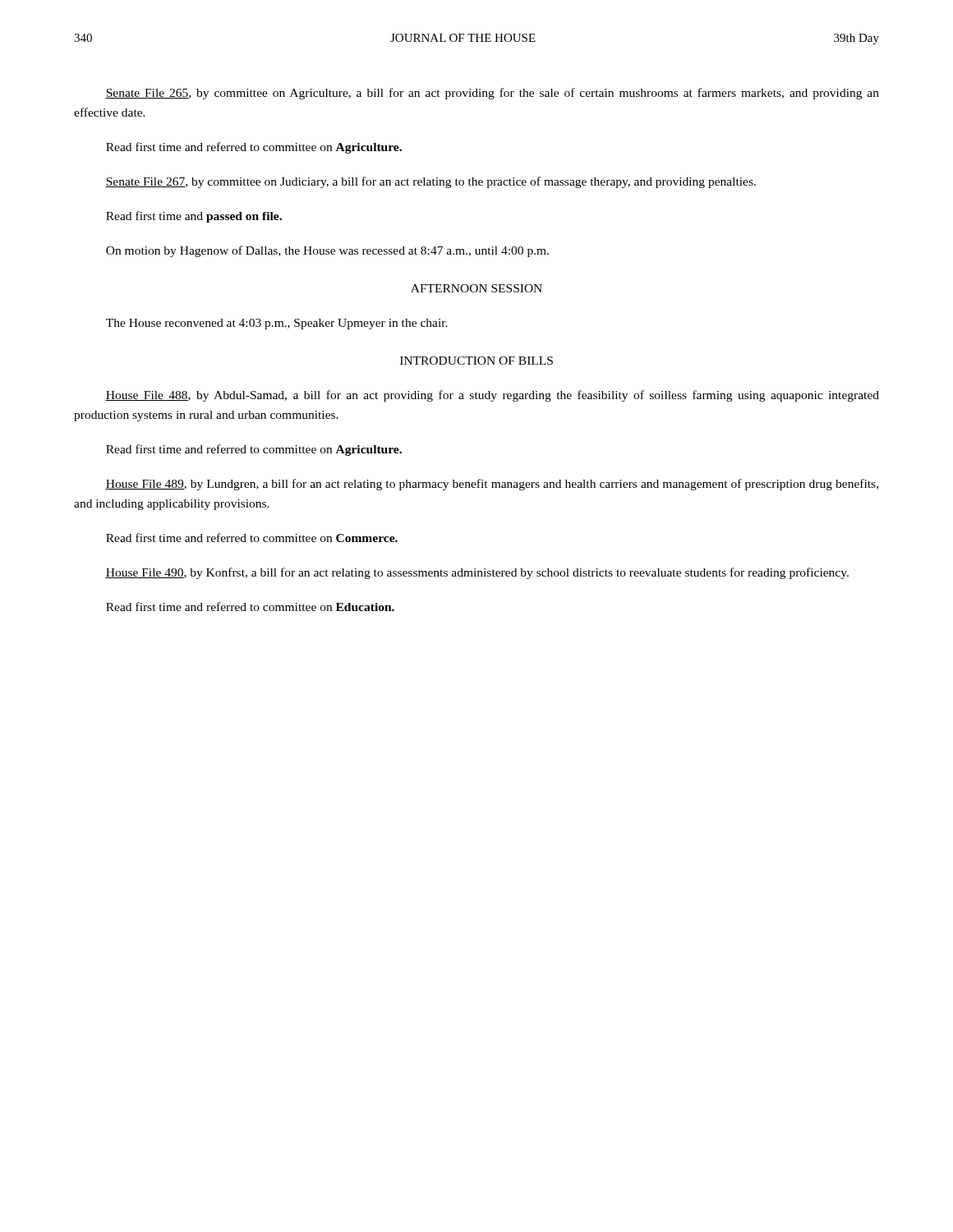Navigate to the region starting "Senate File 265, by committee on"

coord(476,103)
